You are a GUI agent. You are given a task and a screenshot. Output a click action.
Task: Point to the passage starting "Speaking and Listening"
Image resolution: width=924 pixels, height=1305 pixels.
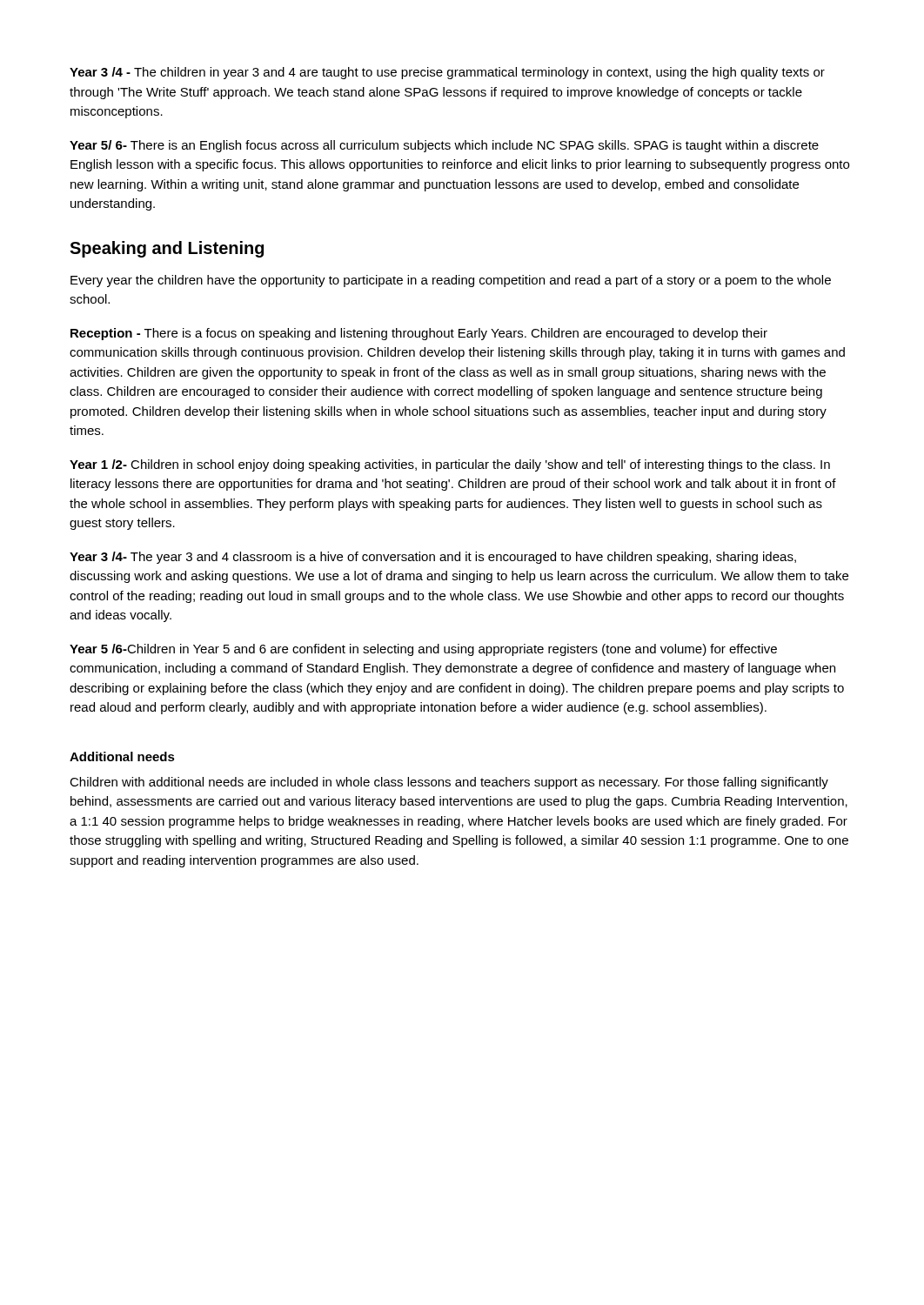167,247
